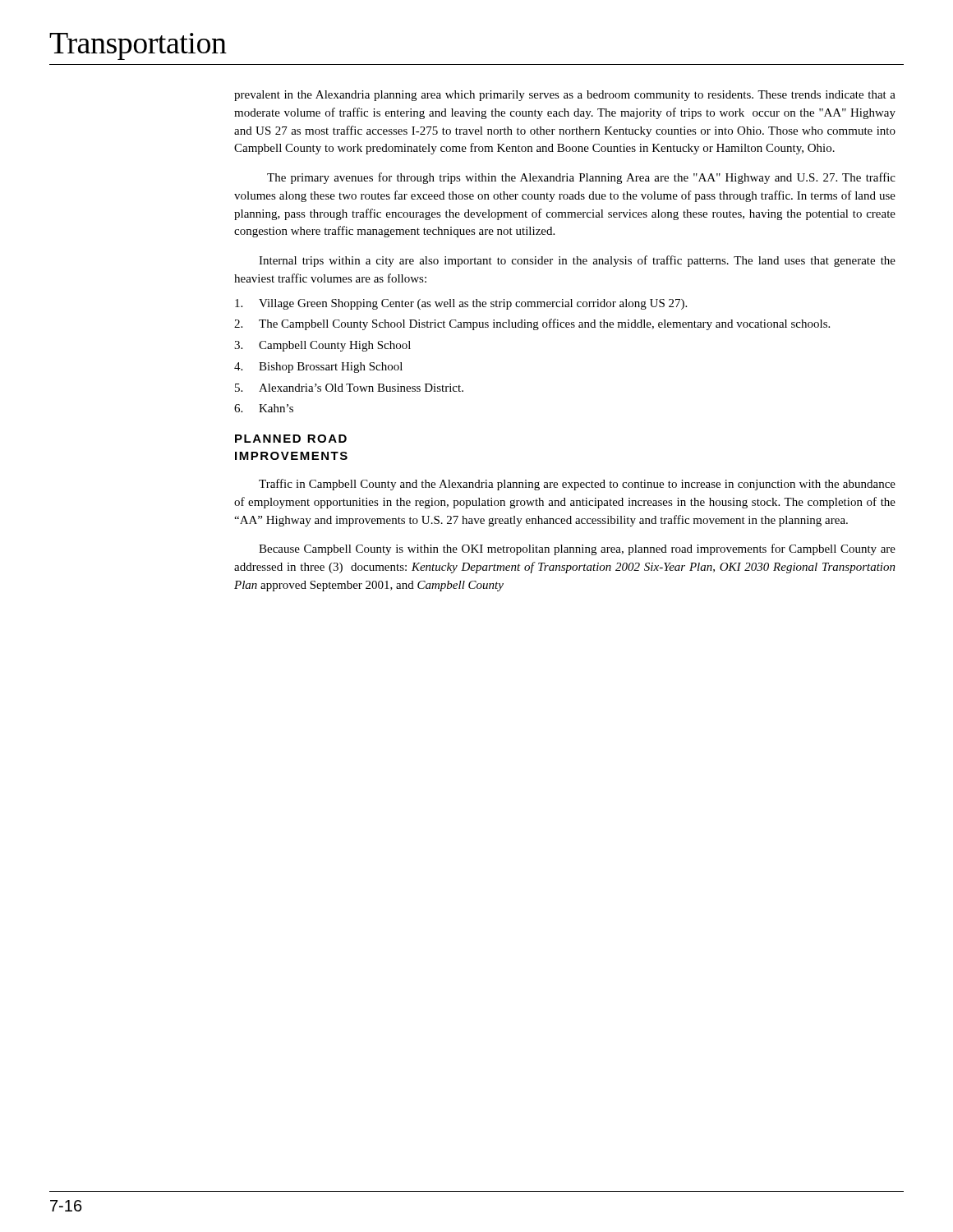Locate the text block with the text "prevalent in the Alexandria"
Screen dimensions: 1232x953
click(x=565, y=122)
